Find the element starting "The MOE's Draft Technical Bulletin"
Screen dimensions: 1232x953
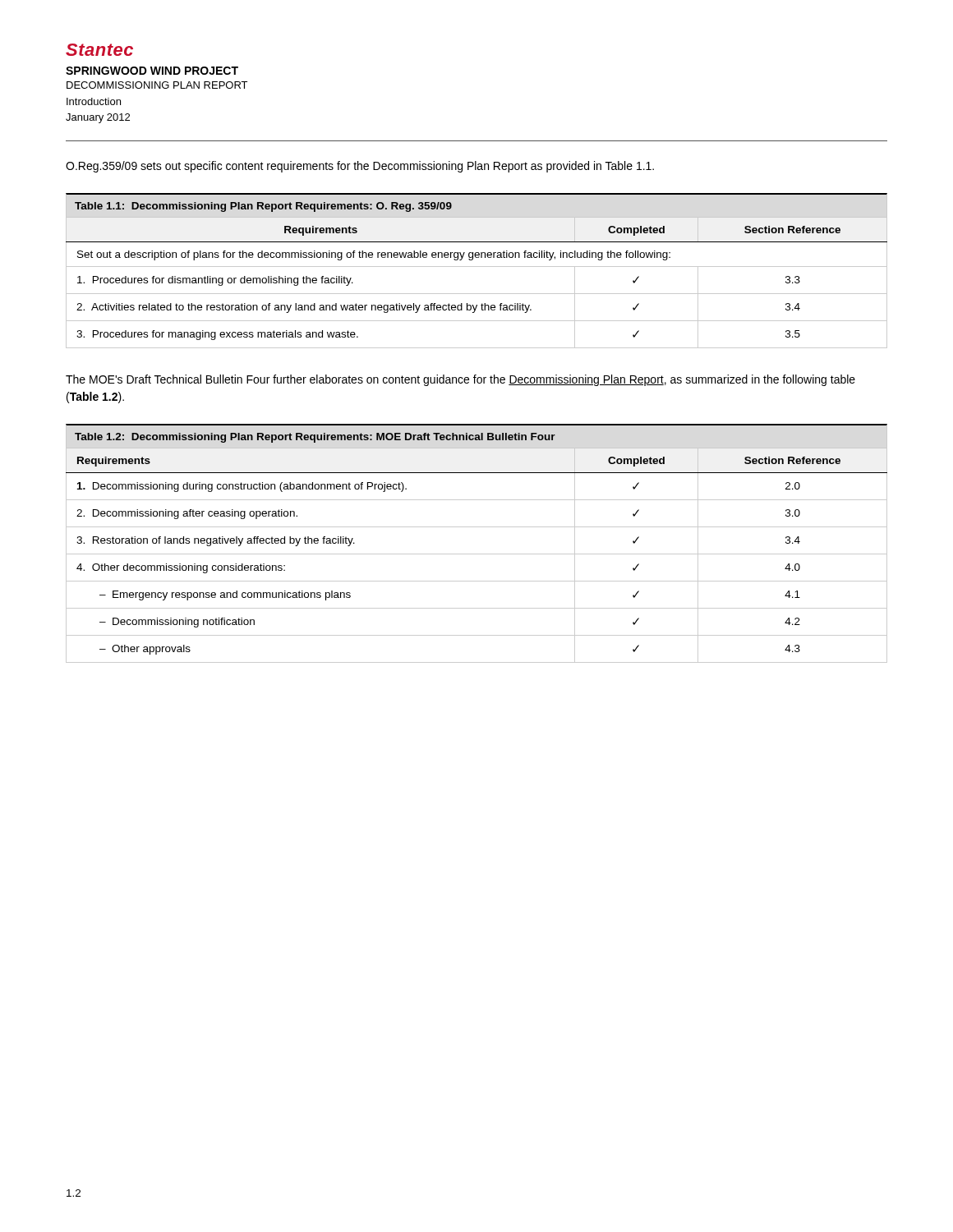461,388
